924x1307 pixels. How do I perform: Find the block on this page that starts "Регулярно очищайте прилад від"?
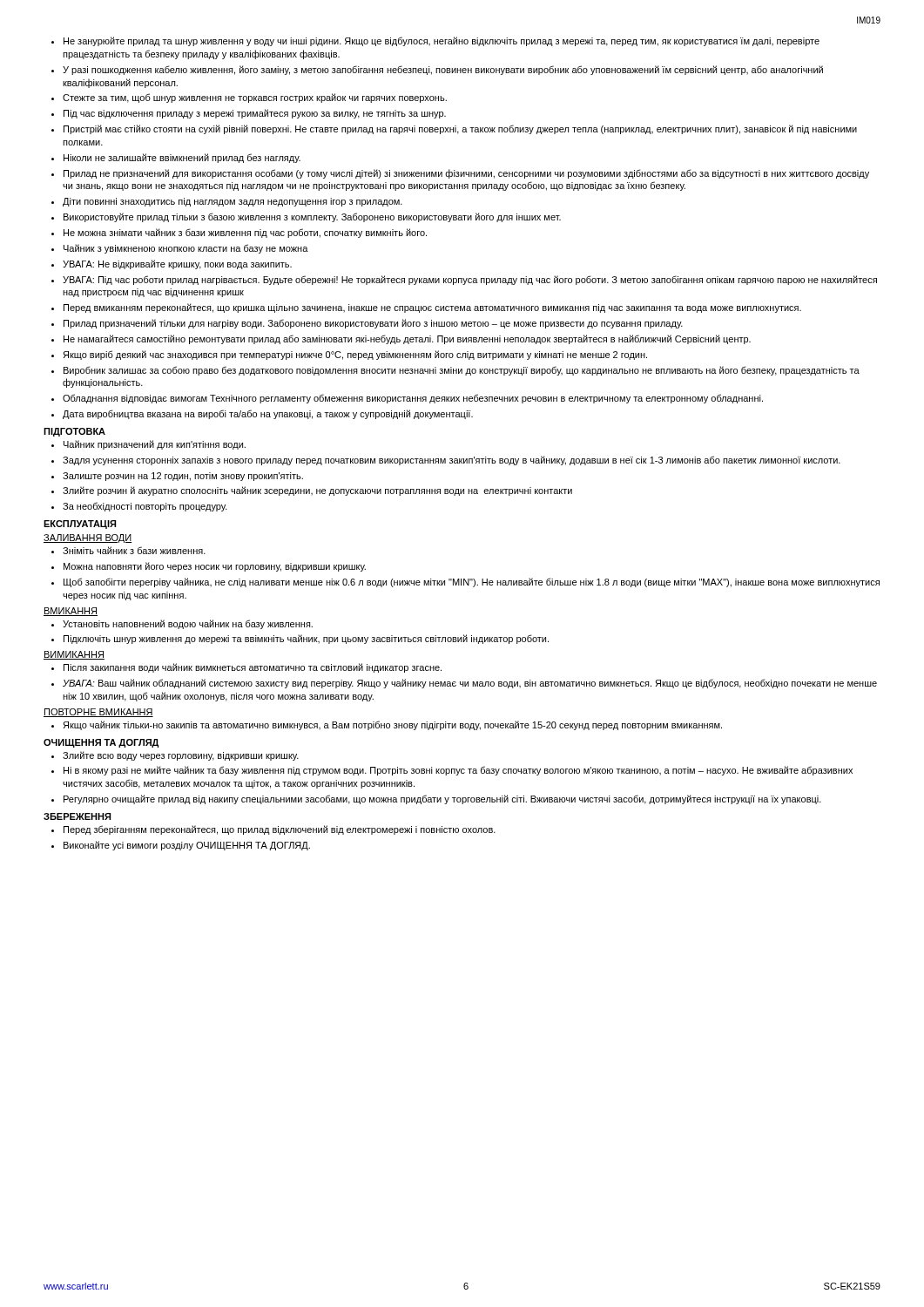point(442,799)
